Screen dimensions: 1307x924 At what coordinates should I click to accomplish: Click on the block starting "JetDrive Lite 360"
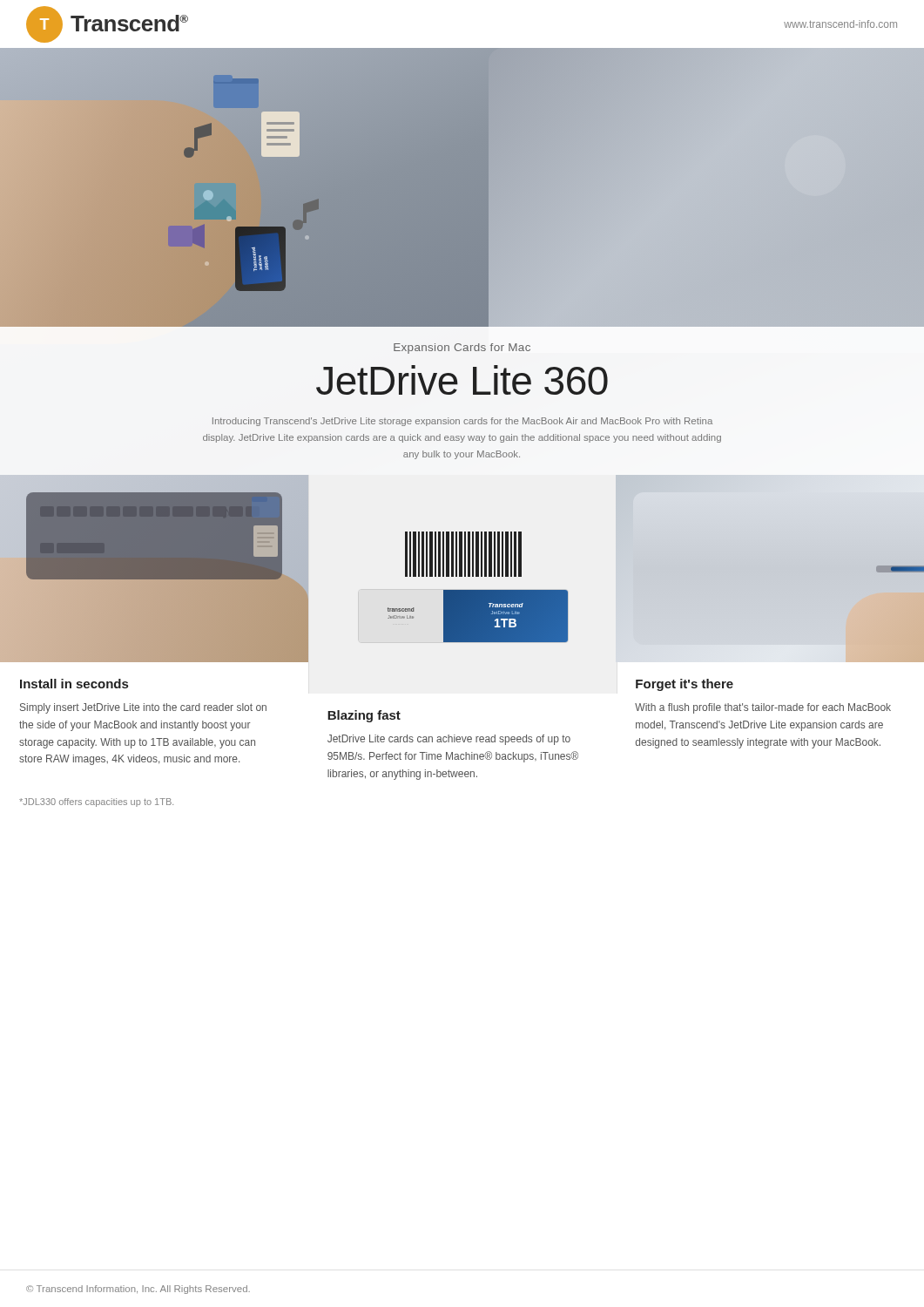(x=462, y=381)
